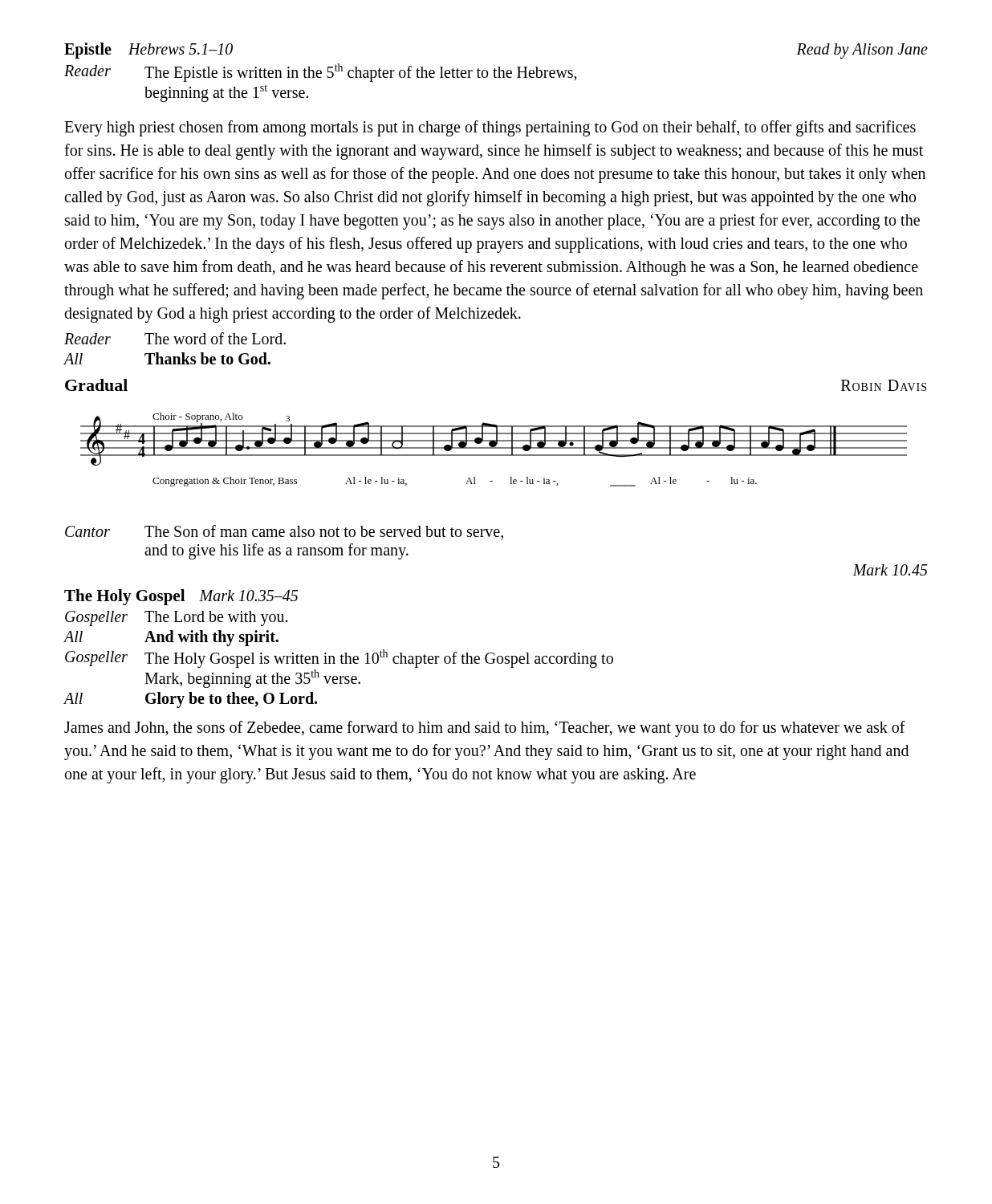Where does it say "Reader The word of the Lord."?
This screenshot has width=992, height=1204.
(175, 339)
